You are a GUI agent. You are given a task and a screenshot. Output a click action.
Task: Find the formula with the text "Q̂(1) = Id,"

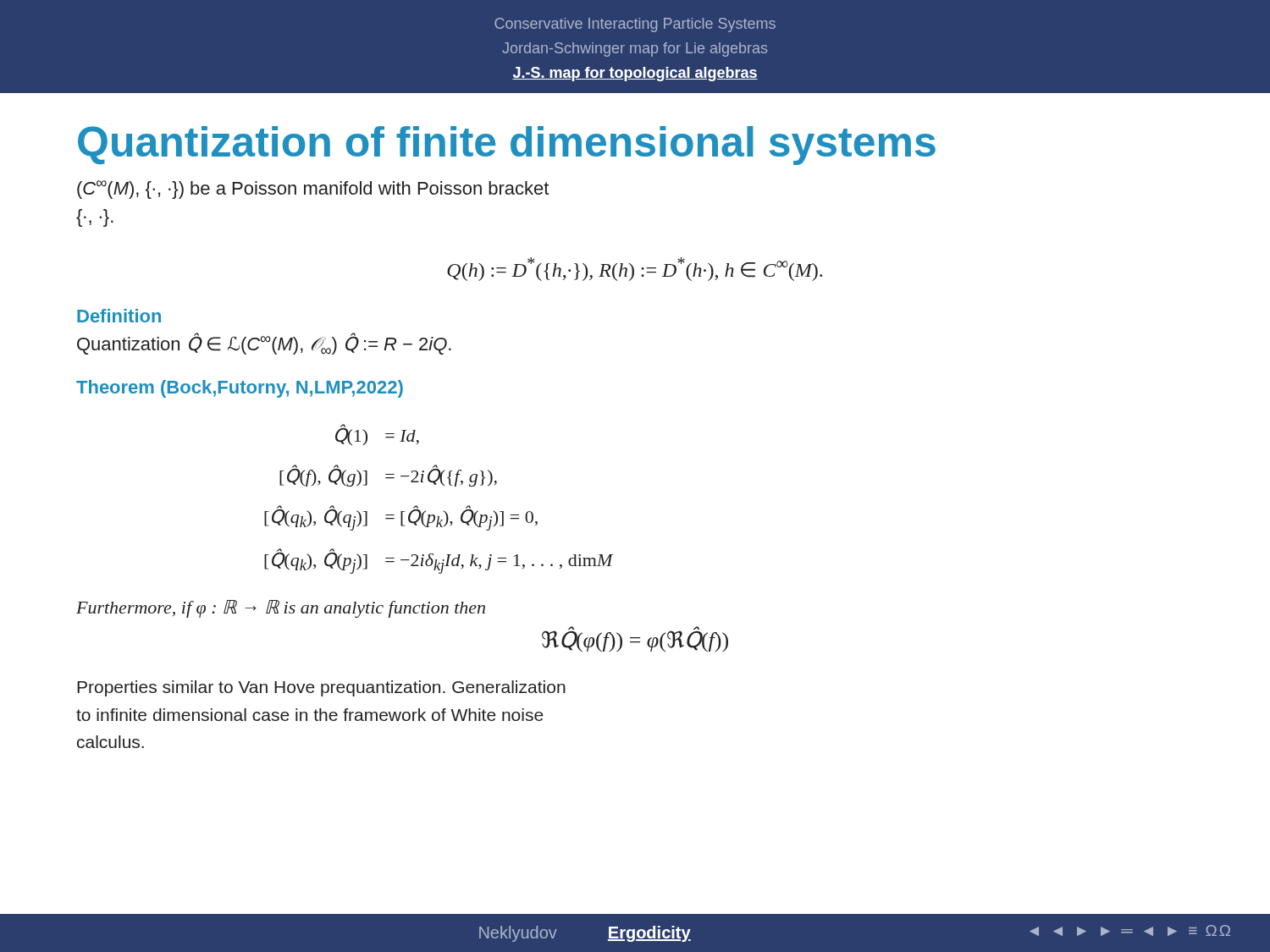pos(438,499)
